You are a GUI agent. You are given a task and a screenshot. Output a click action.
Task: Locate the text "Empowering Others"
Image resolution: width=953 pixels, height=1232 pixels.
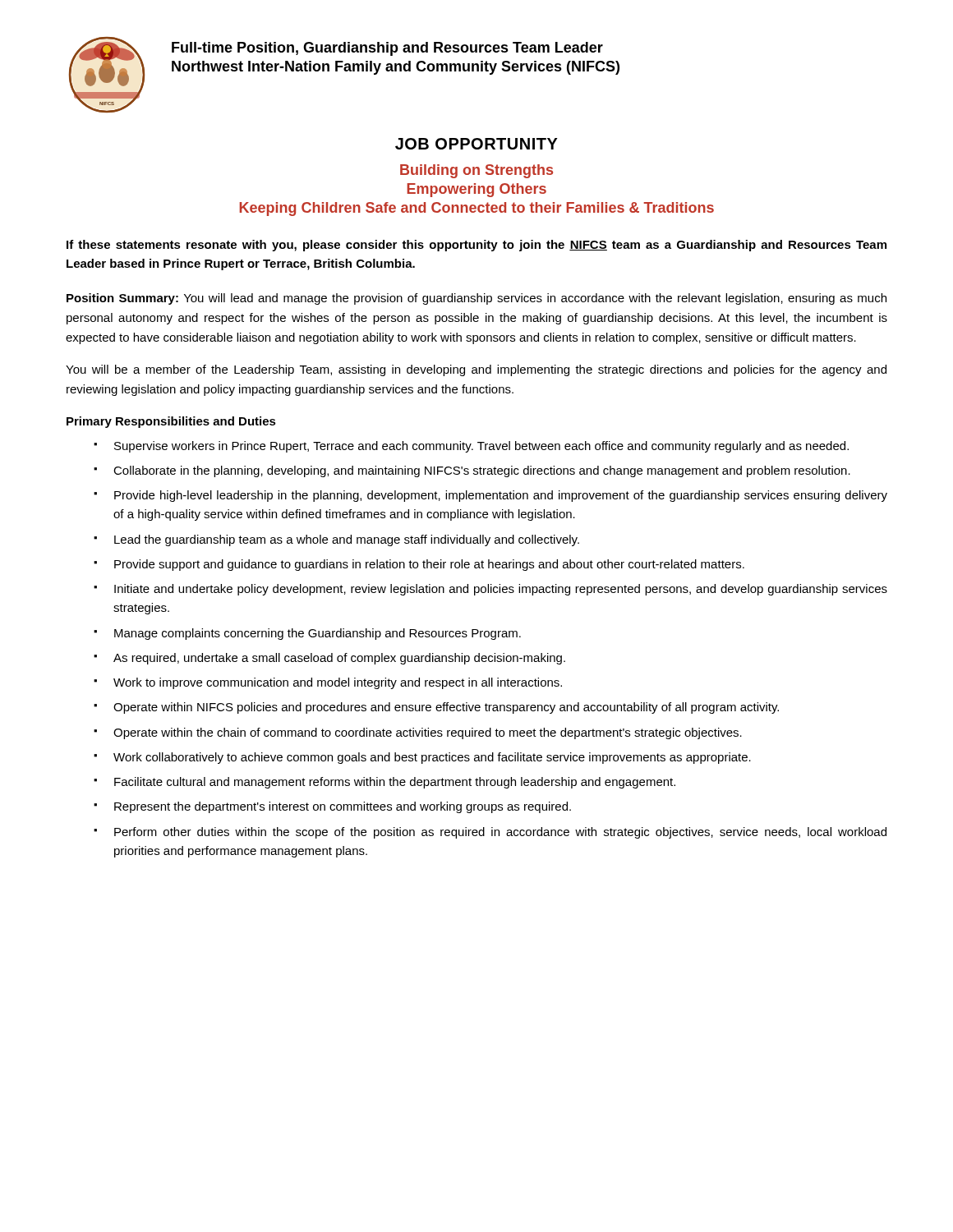tap(476, 189)
